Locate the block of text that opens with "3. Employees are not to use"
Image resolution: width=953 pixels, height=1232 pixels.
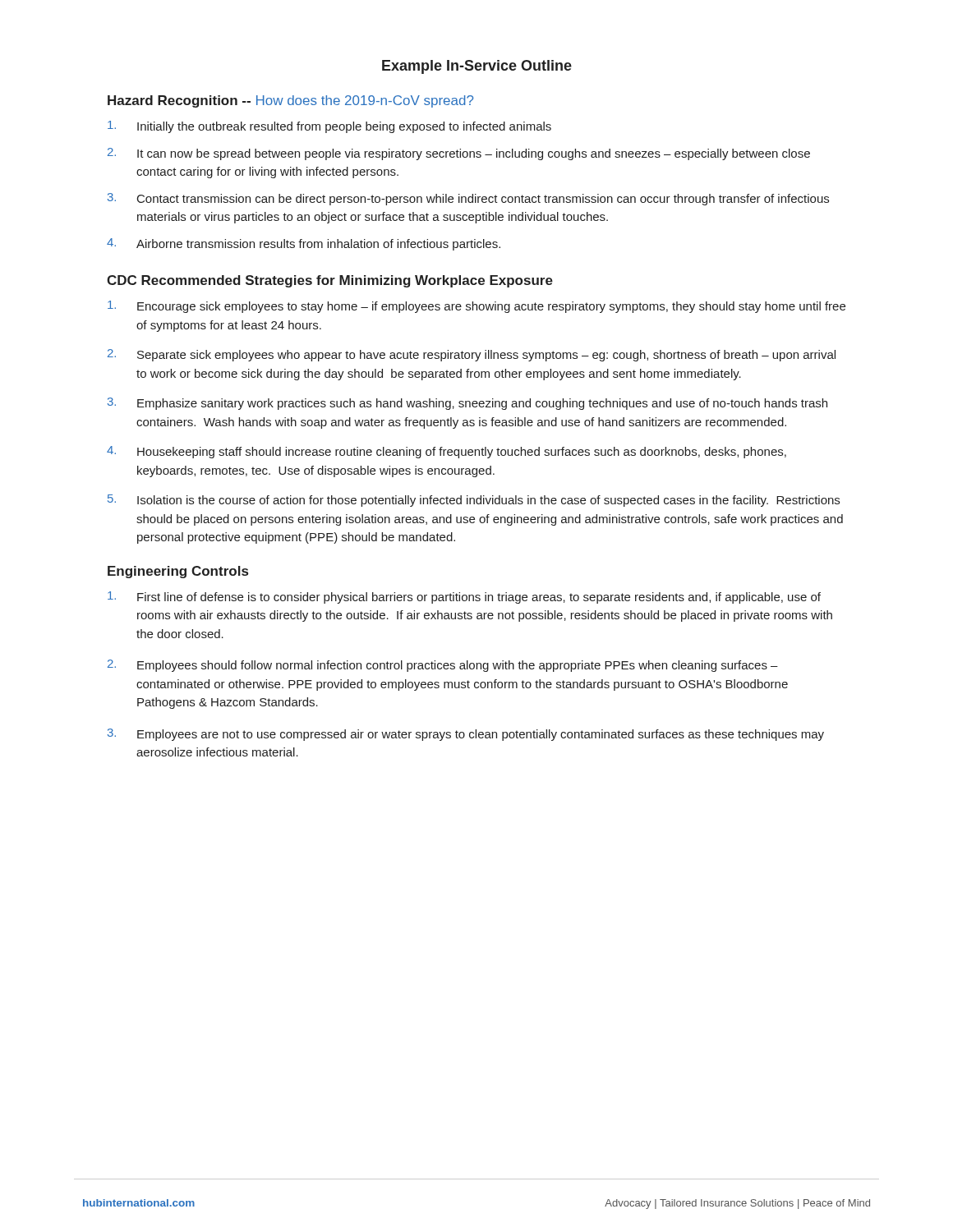(476, 743)
